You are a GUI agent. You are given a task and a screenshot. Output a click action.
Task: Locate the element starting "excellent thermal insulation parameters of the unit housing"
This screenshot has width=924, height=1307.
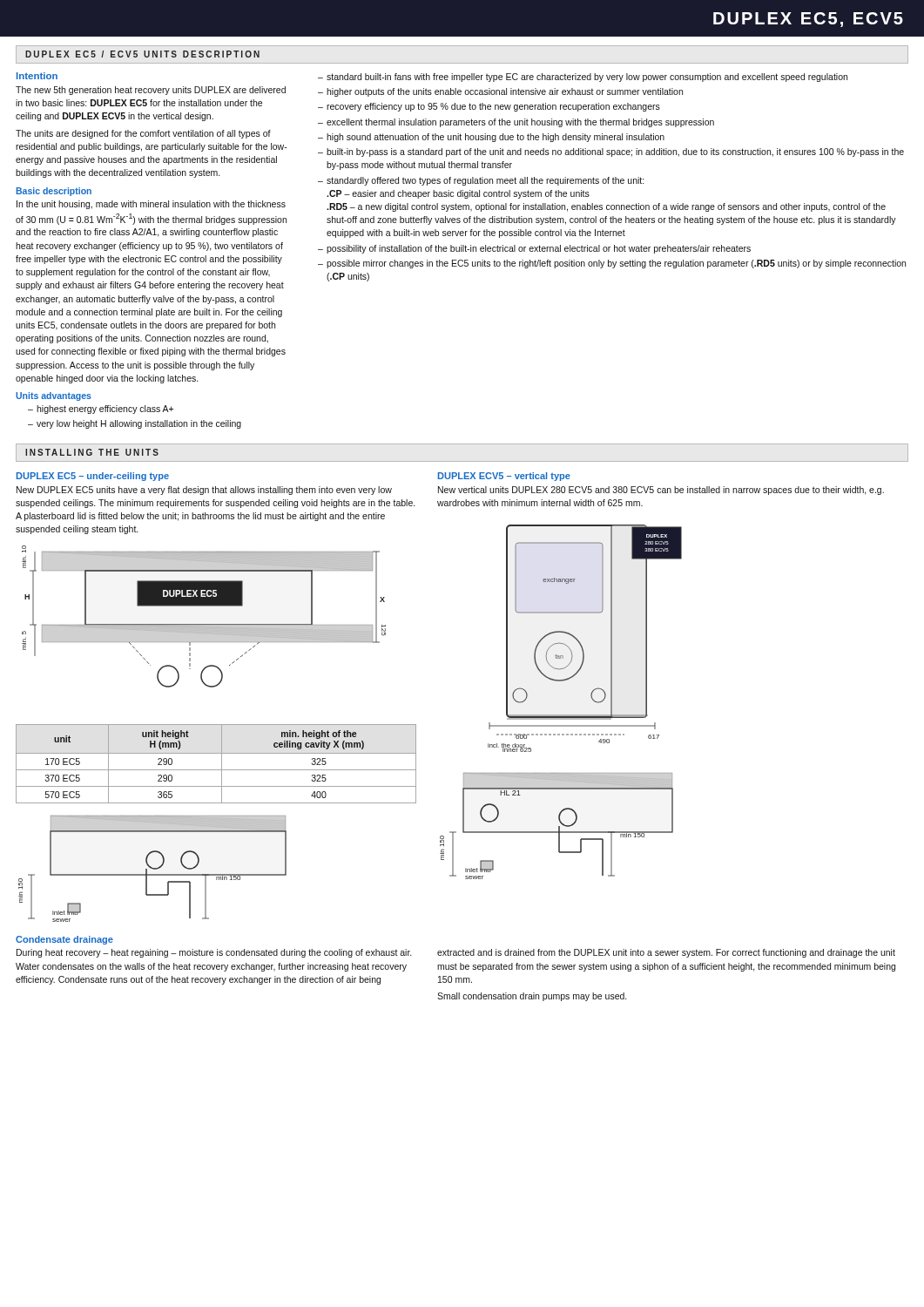point(607,122)
